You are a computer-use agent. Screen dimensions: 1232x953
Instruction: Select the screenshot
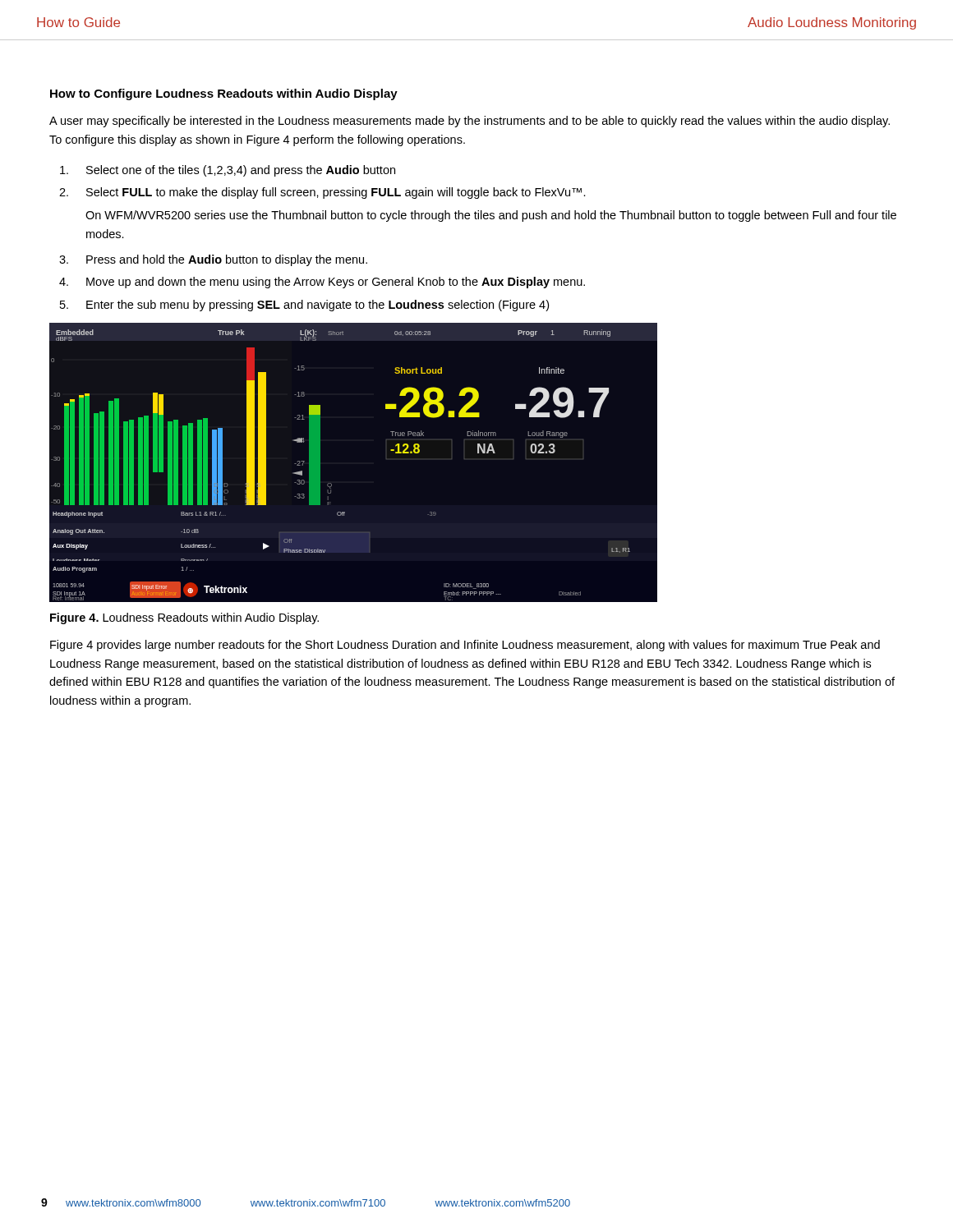tap(353, 463)
